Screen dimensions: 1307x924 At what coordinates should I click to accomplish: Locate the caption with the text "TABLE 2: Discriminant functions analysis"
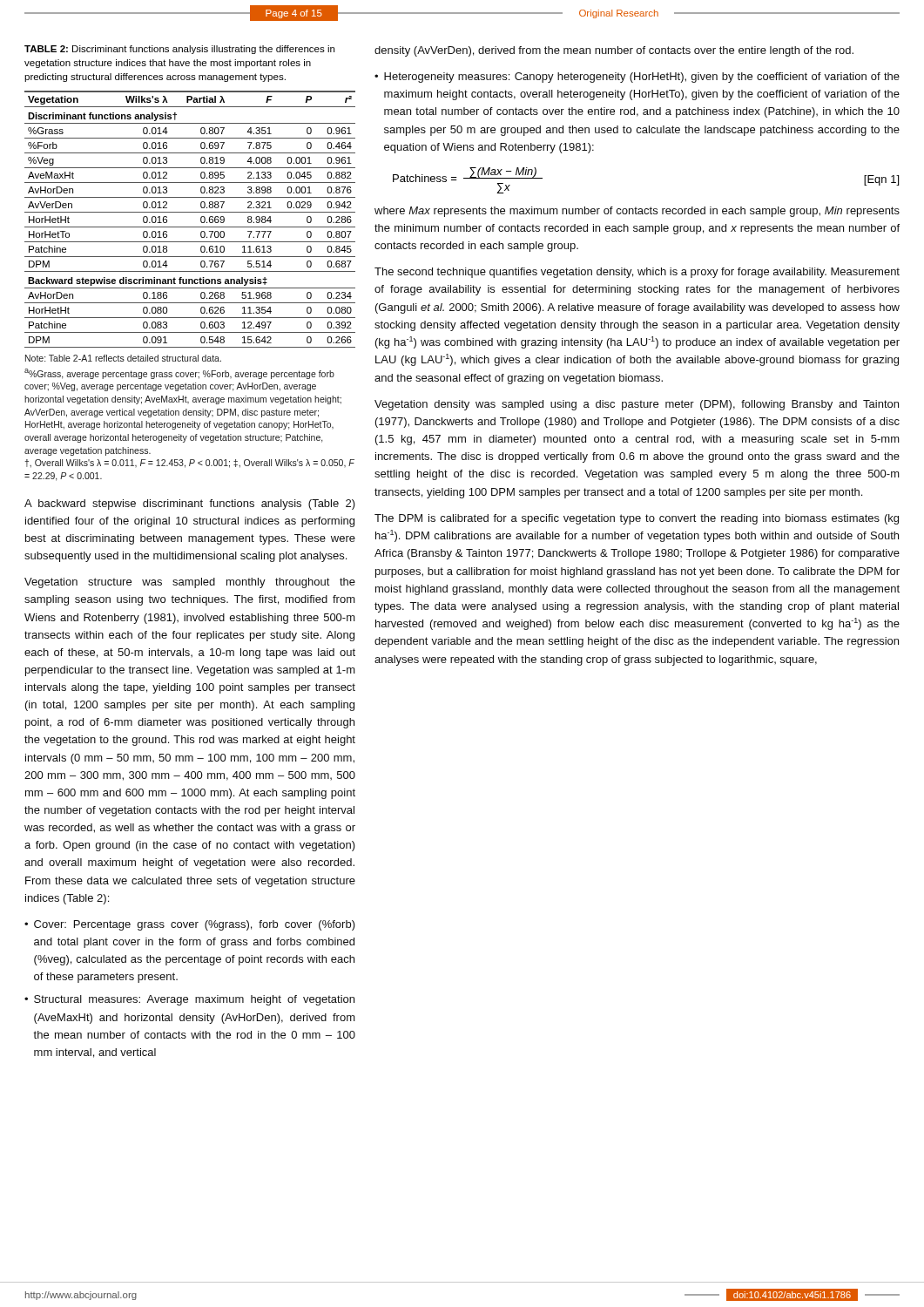(x=180, y=63)
